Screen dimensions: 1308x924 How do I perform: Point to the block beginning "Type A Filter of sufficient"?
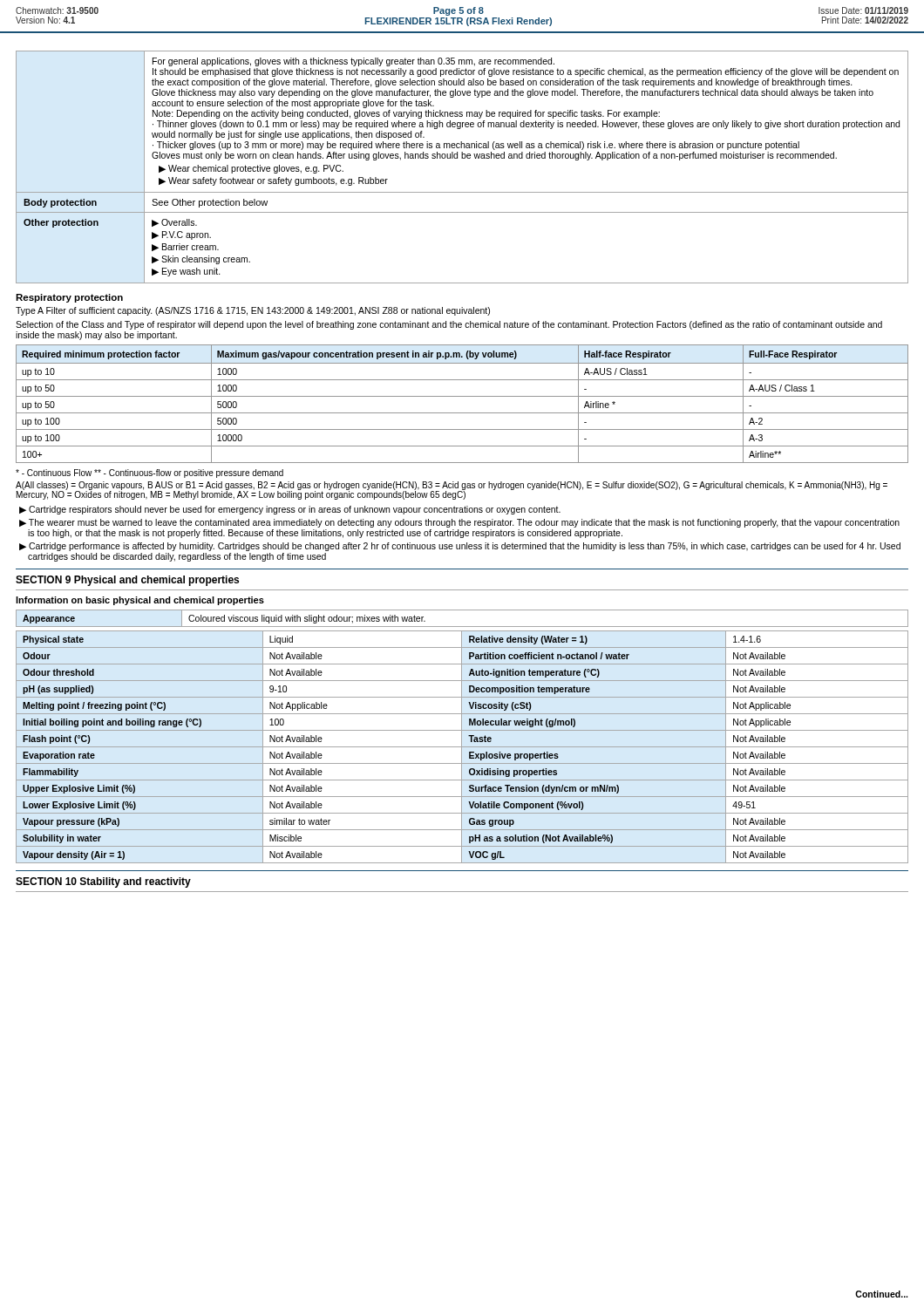coord(253,310)
